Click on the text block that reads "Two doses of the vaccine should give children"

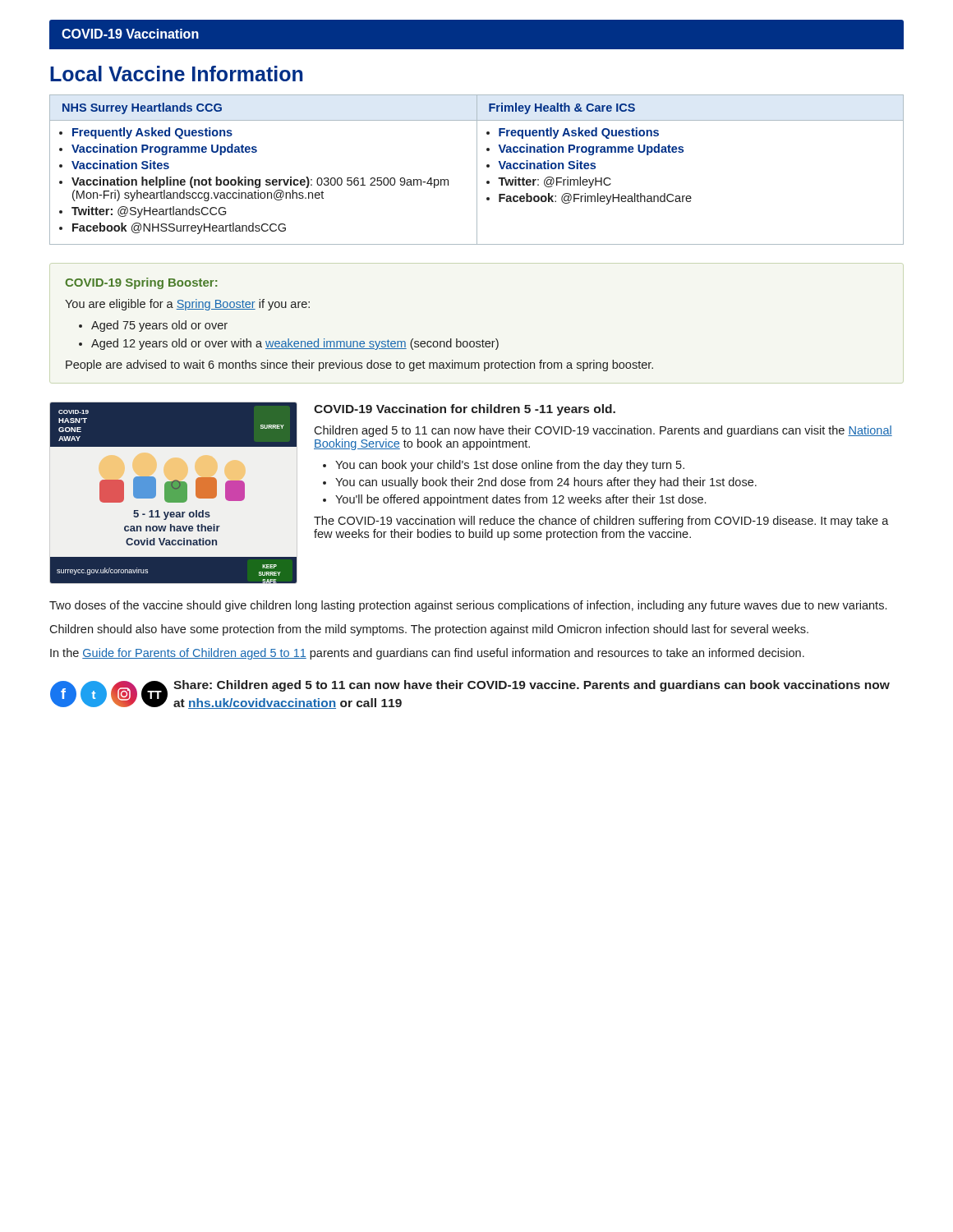[x=476, y=605]
